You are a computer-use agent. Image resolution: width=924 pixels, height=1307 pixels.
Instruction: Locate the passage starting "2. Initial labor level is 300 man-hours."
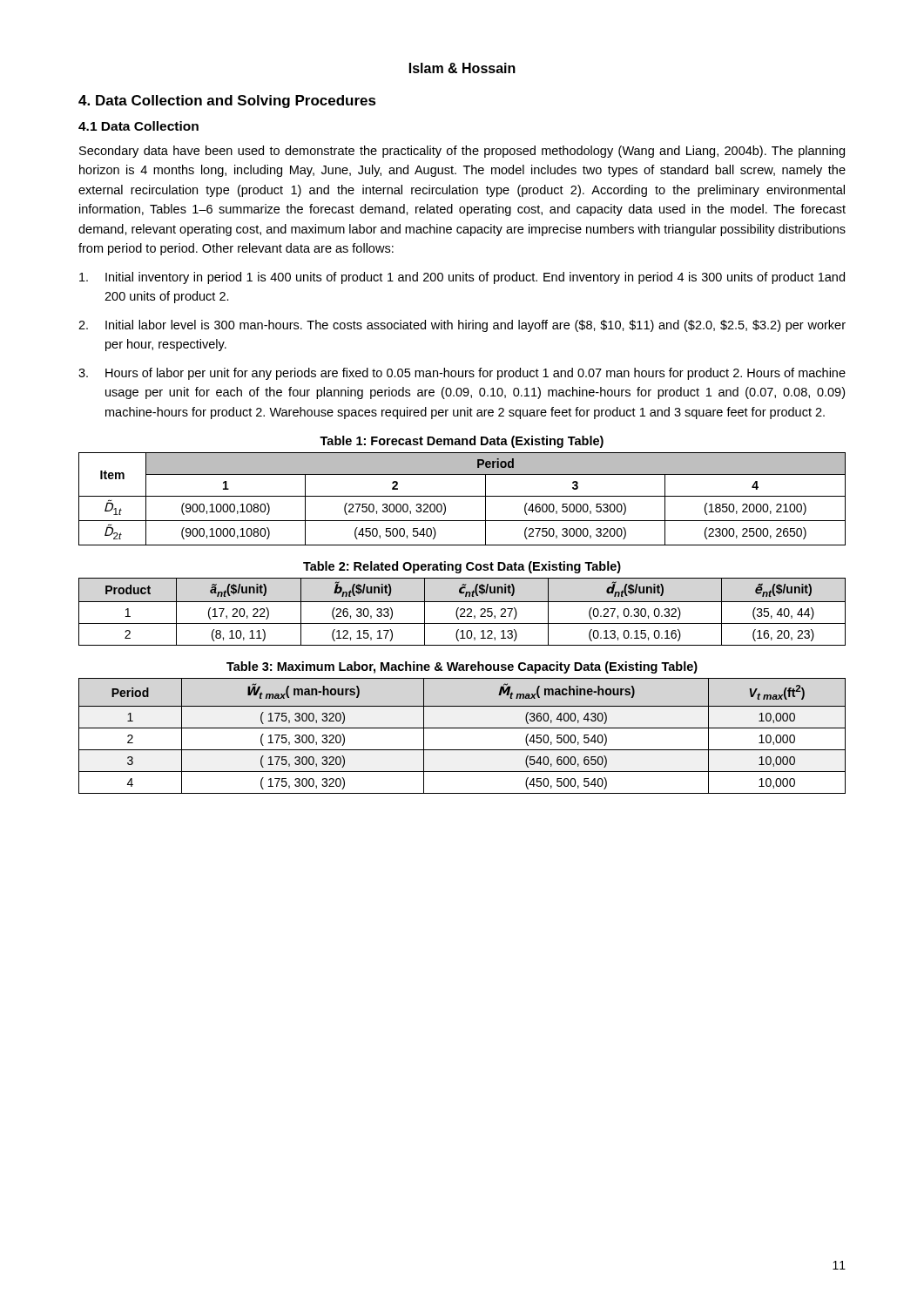462,335
